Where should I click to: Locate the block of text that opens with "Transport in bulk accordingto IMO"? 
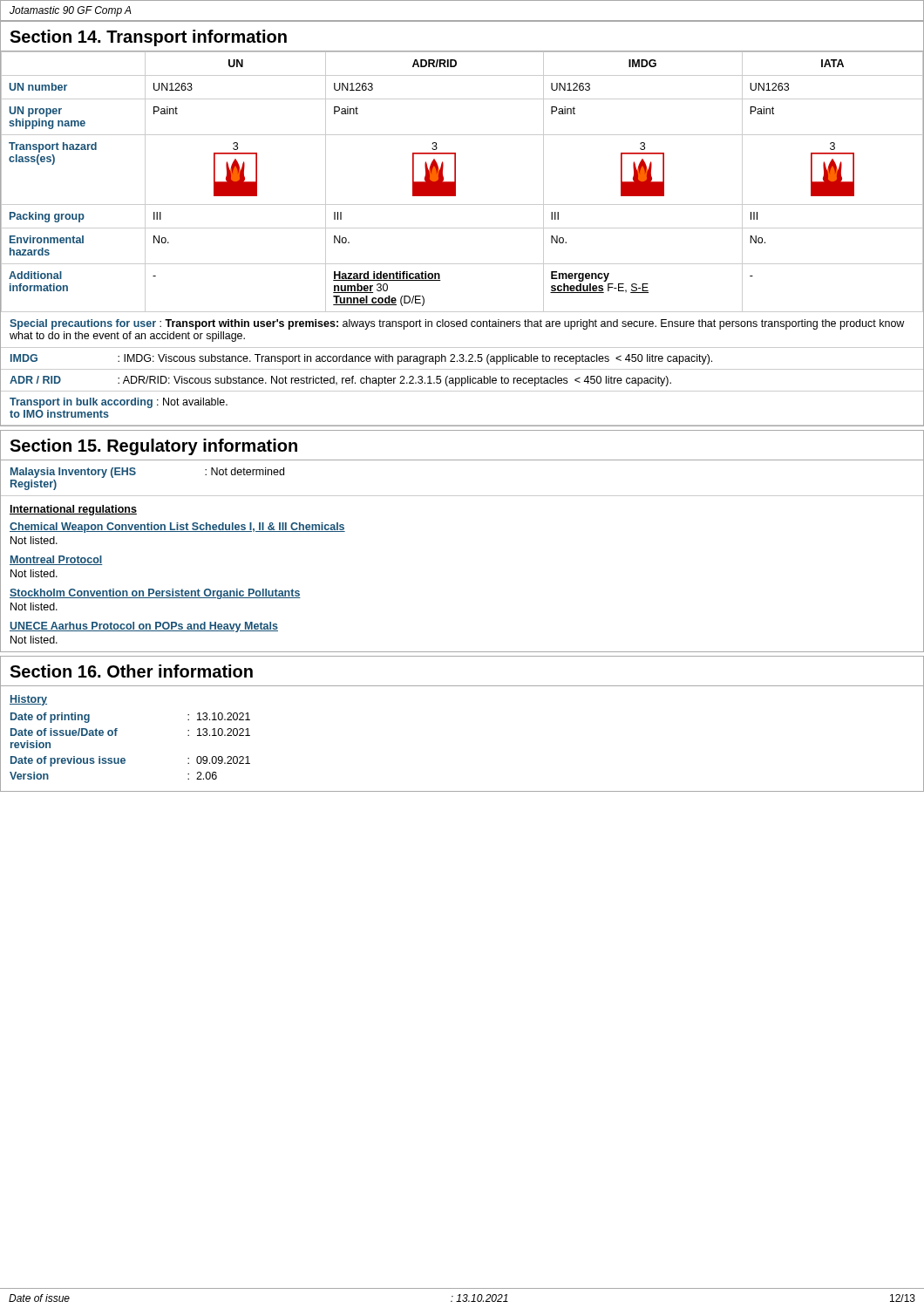coord(119,408)
